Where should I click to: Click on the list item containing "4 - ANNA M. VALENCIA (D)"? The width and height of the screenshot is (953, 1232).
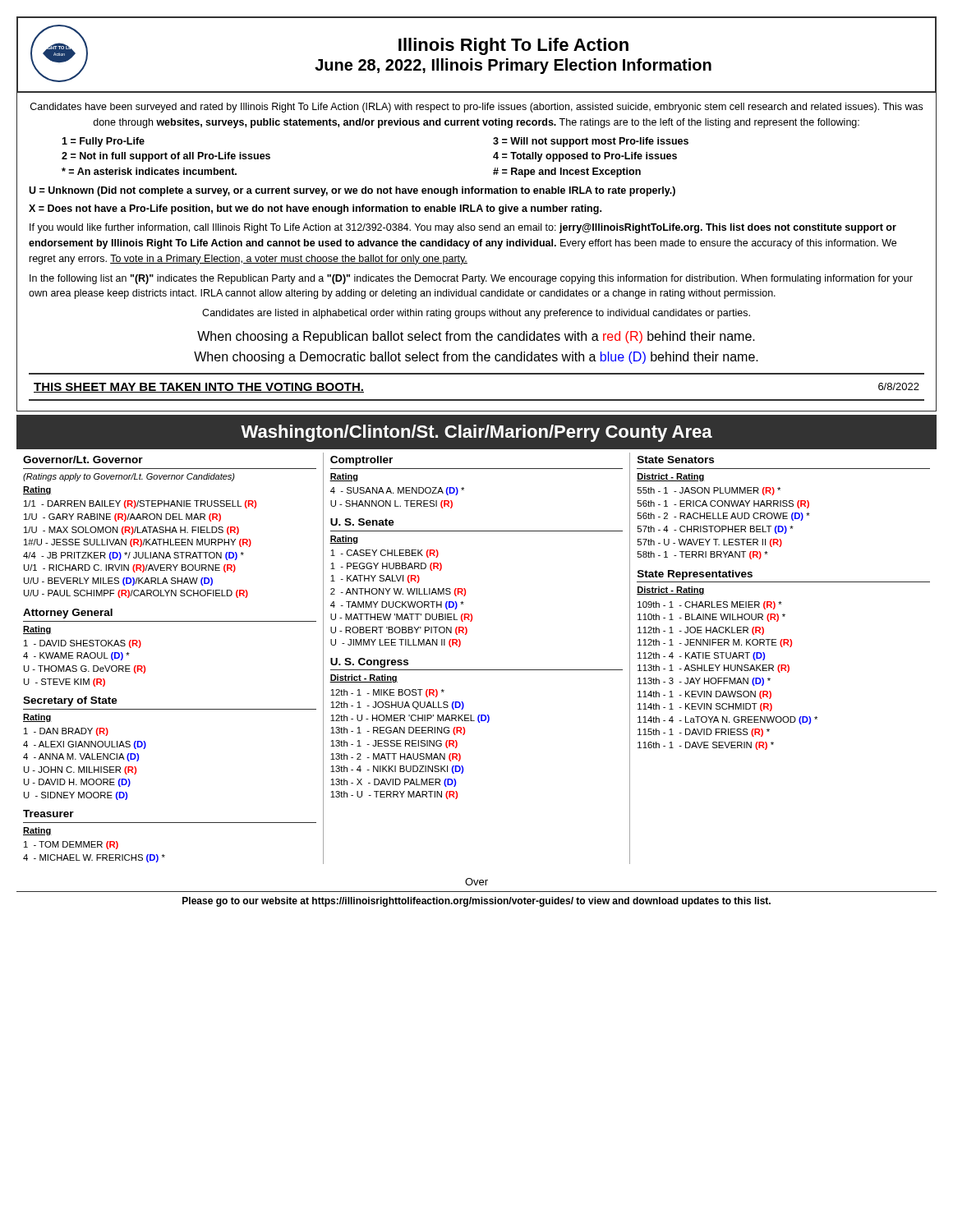point(81,757)
